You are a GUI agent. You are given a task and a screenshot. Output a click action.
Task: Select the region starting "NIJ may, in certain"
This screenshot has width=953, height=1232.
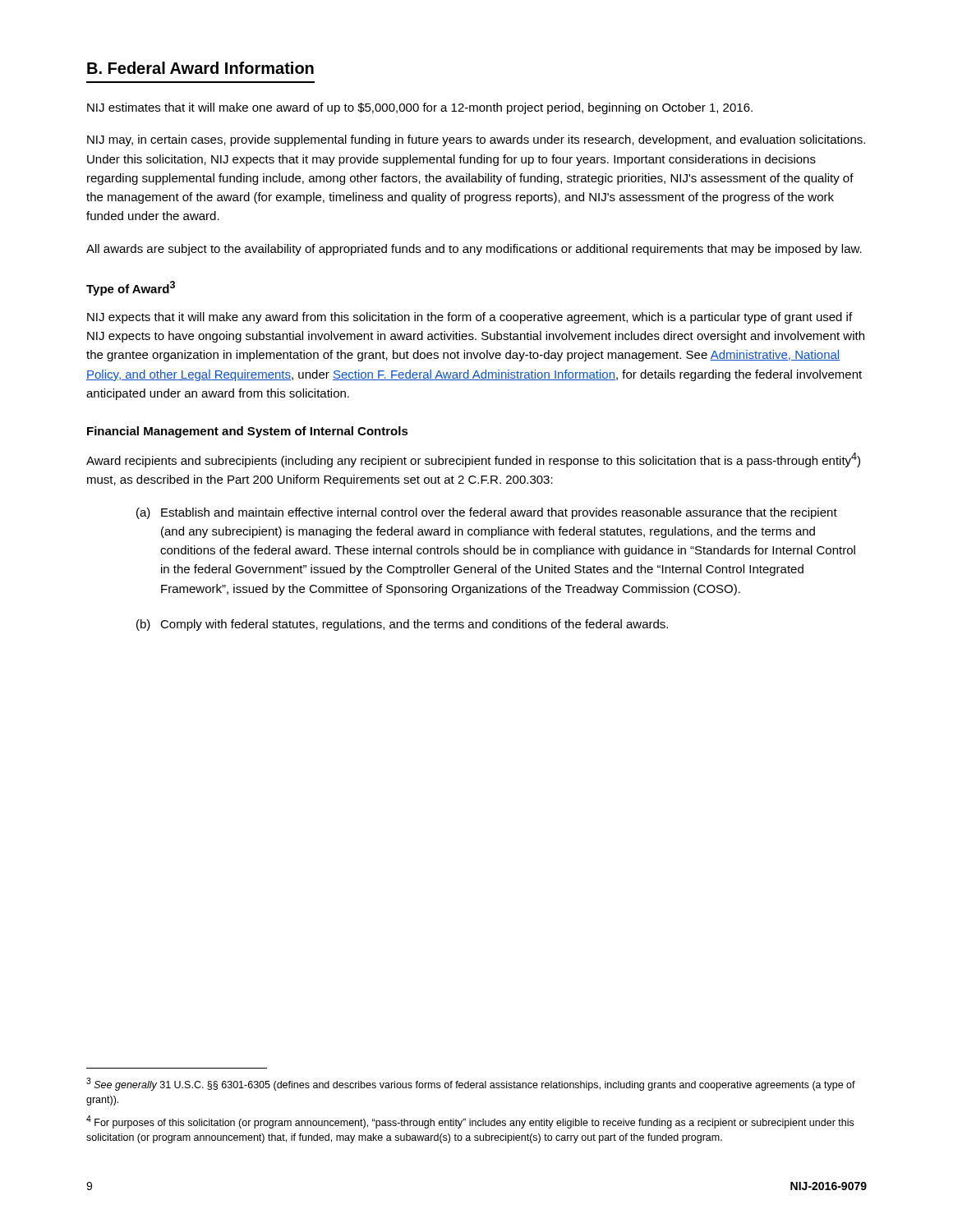[x=476, y=178]
